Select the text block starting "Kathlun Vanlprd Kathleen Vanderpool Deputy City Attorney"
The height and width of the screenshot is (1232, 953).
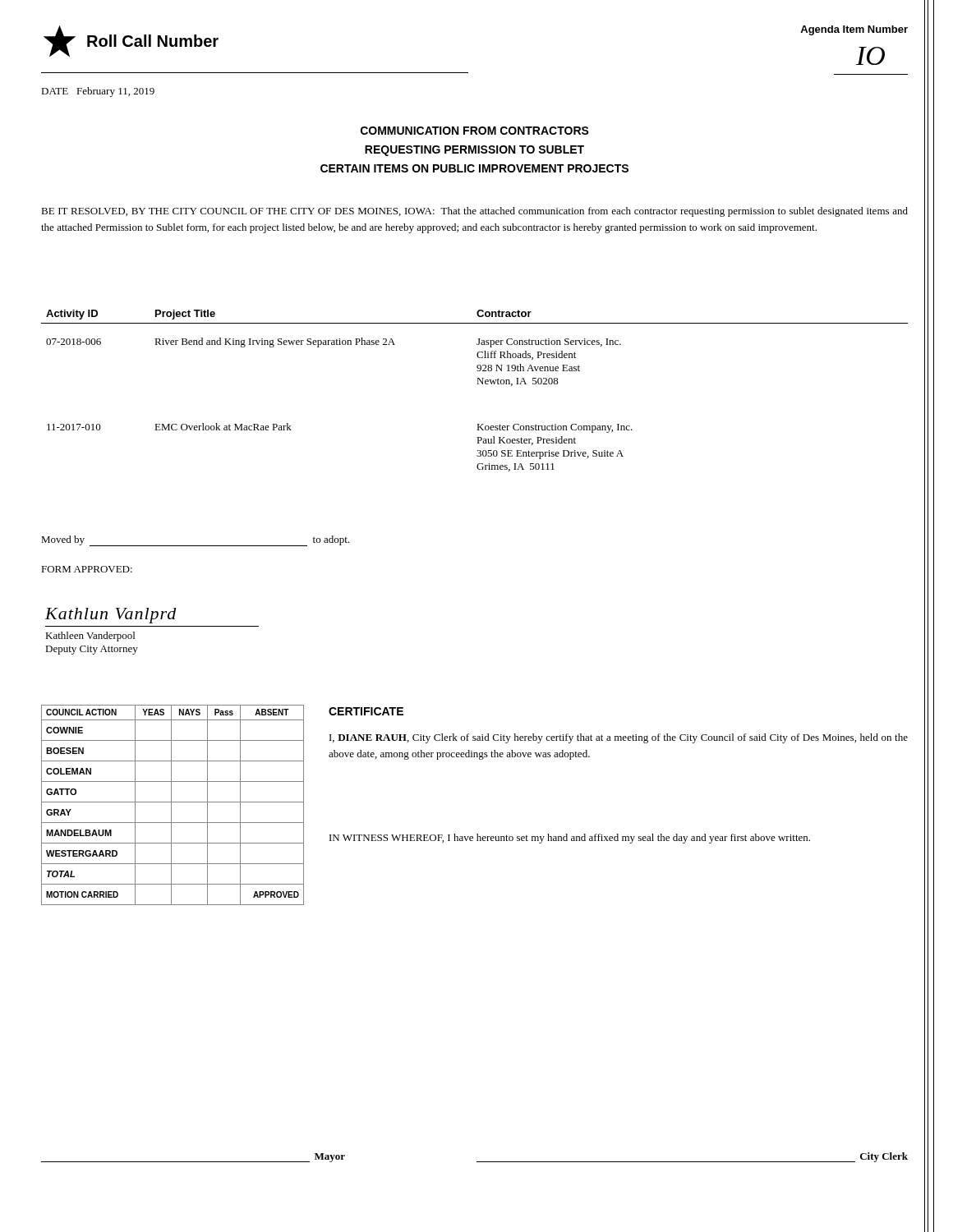coord(160,615)
